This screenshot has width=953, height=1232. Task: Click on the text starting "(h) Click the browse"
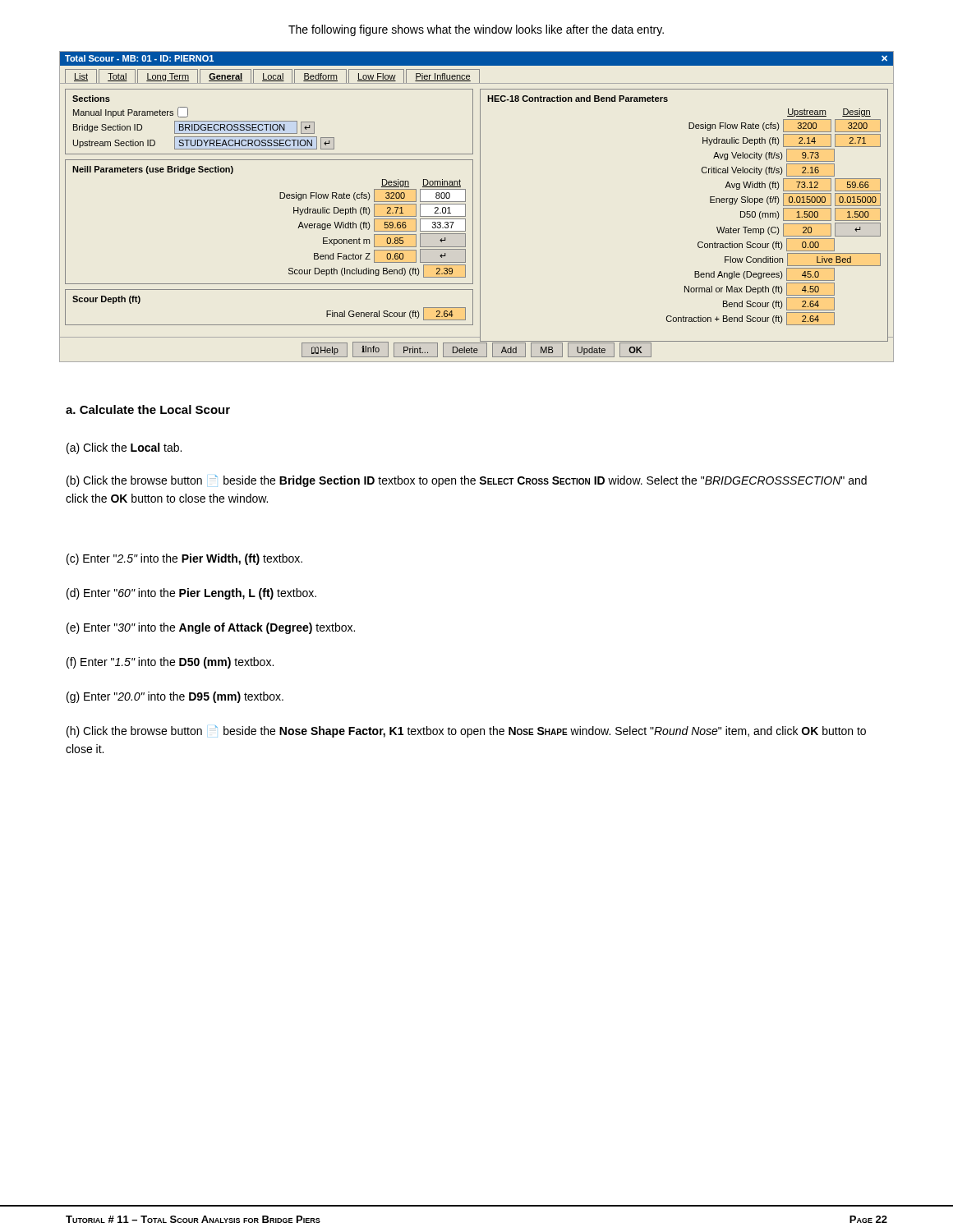[466, 740]
